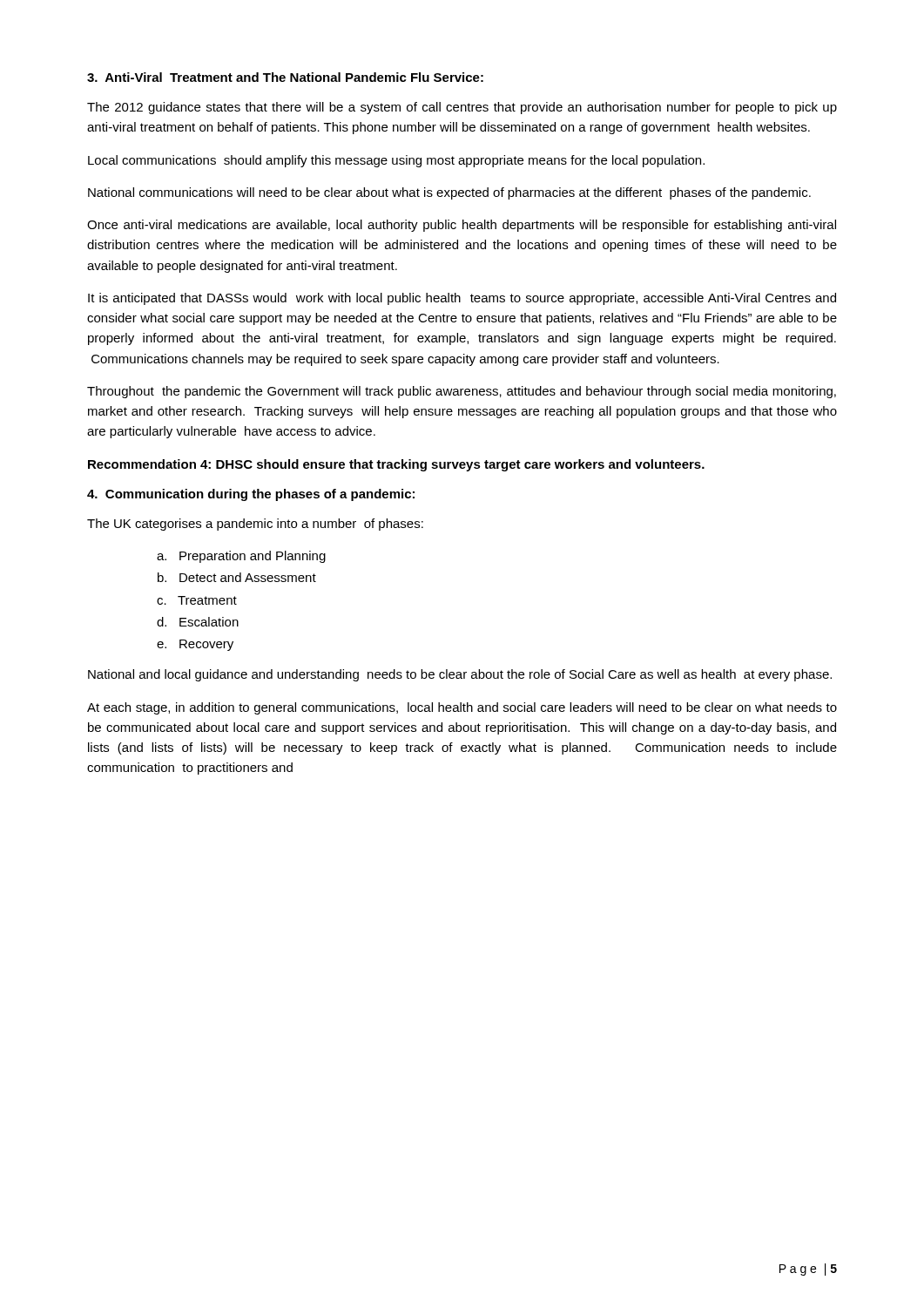
Task: Point to "c. Treatment"
Action: click(x=197, y=599)
